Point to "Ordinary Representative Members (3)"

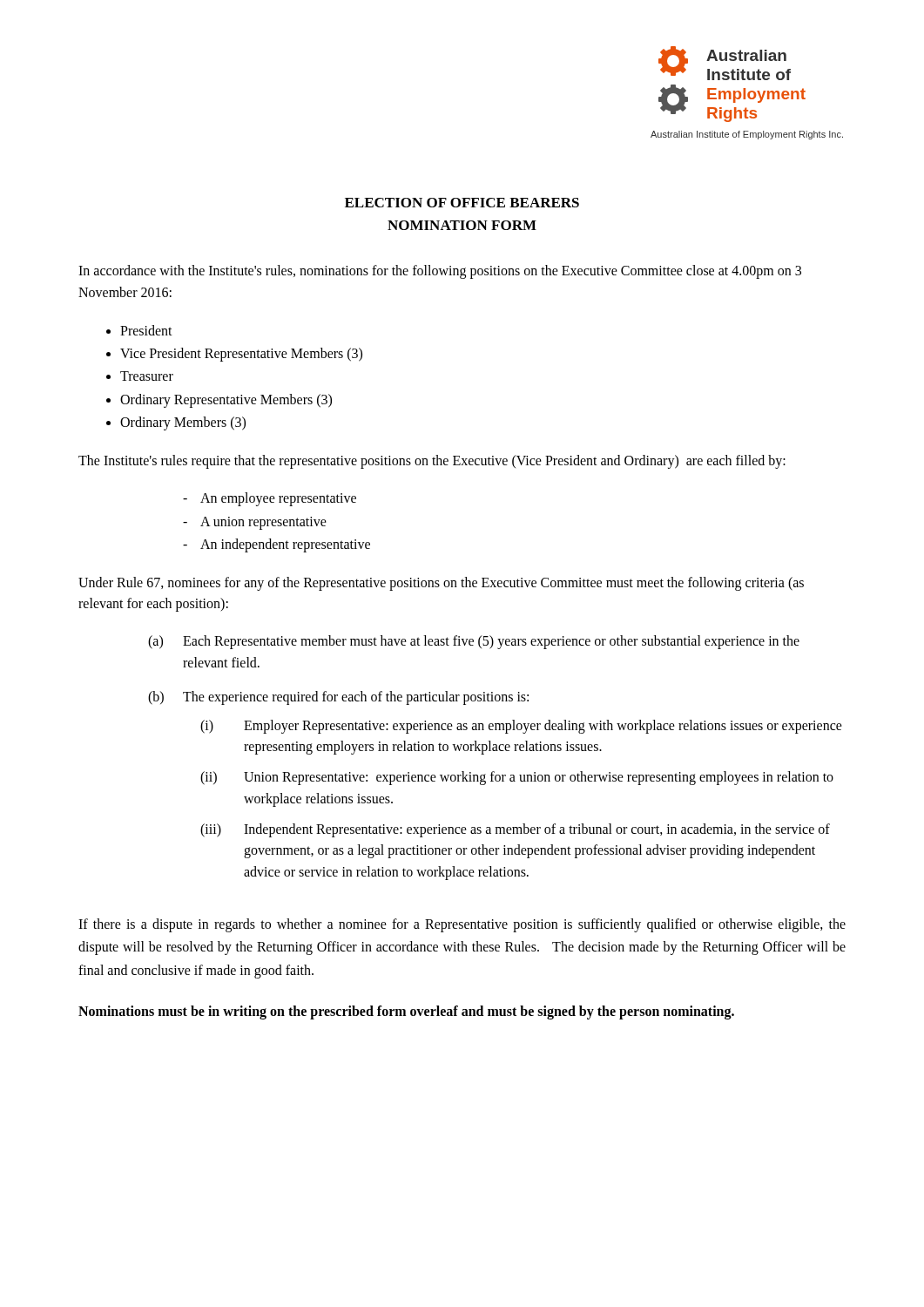coord(226,399)
